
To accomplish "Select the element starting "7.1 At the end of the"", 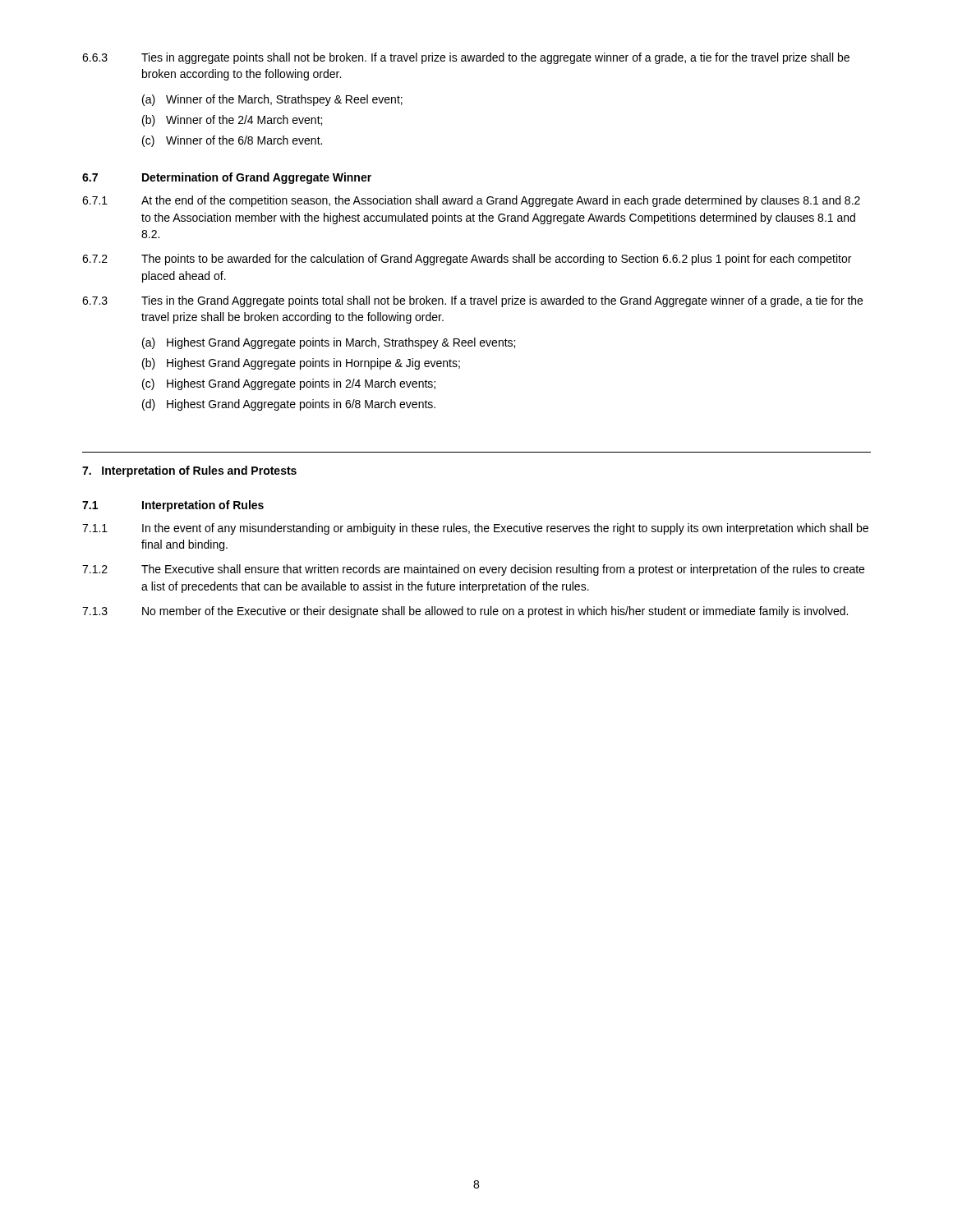I will (476, 218).
